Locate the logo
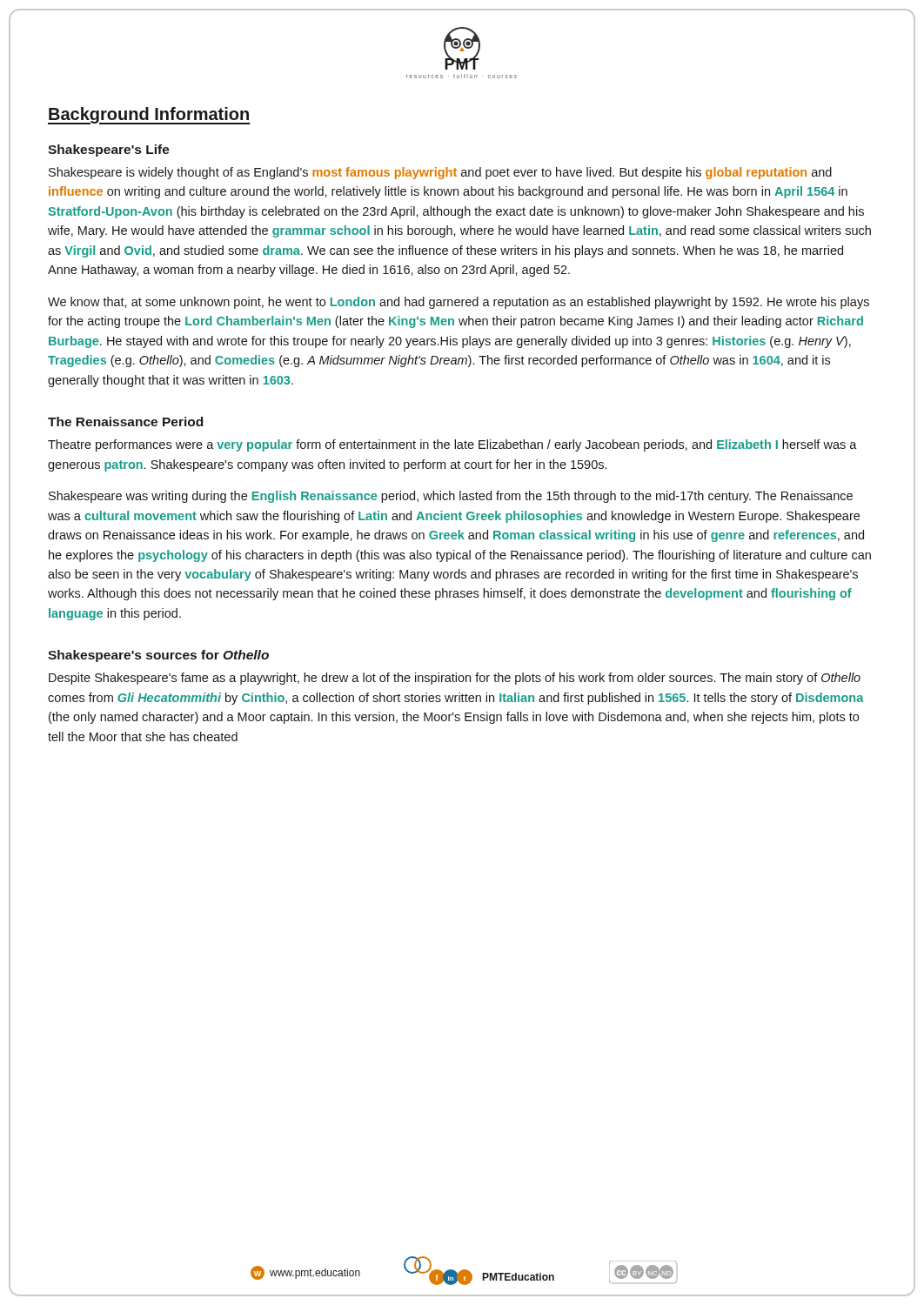 (x=462, y=53)
